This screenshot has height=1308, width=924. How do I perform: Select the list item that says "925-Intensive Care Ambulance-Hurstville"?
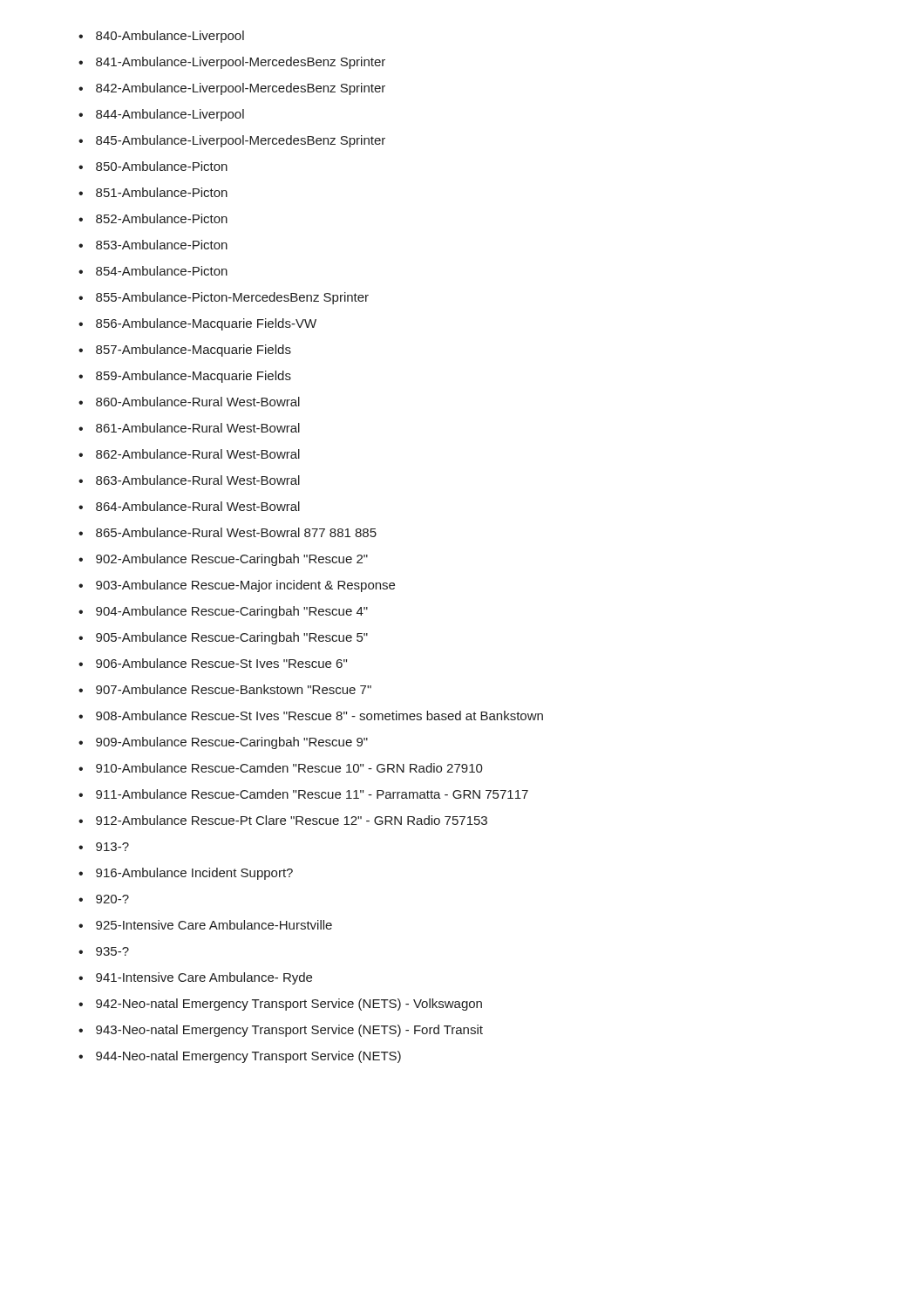pyautogui.click(x=205, y=925)
